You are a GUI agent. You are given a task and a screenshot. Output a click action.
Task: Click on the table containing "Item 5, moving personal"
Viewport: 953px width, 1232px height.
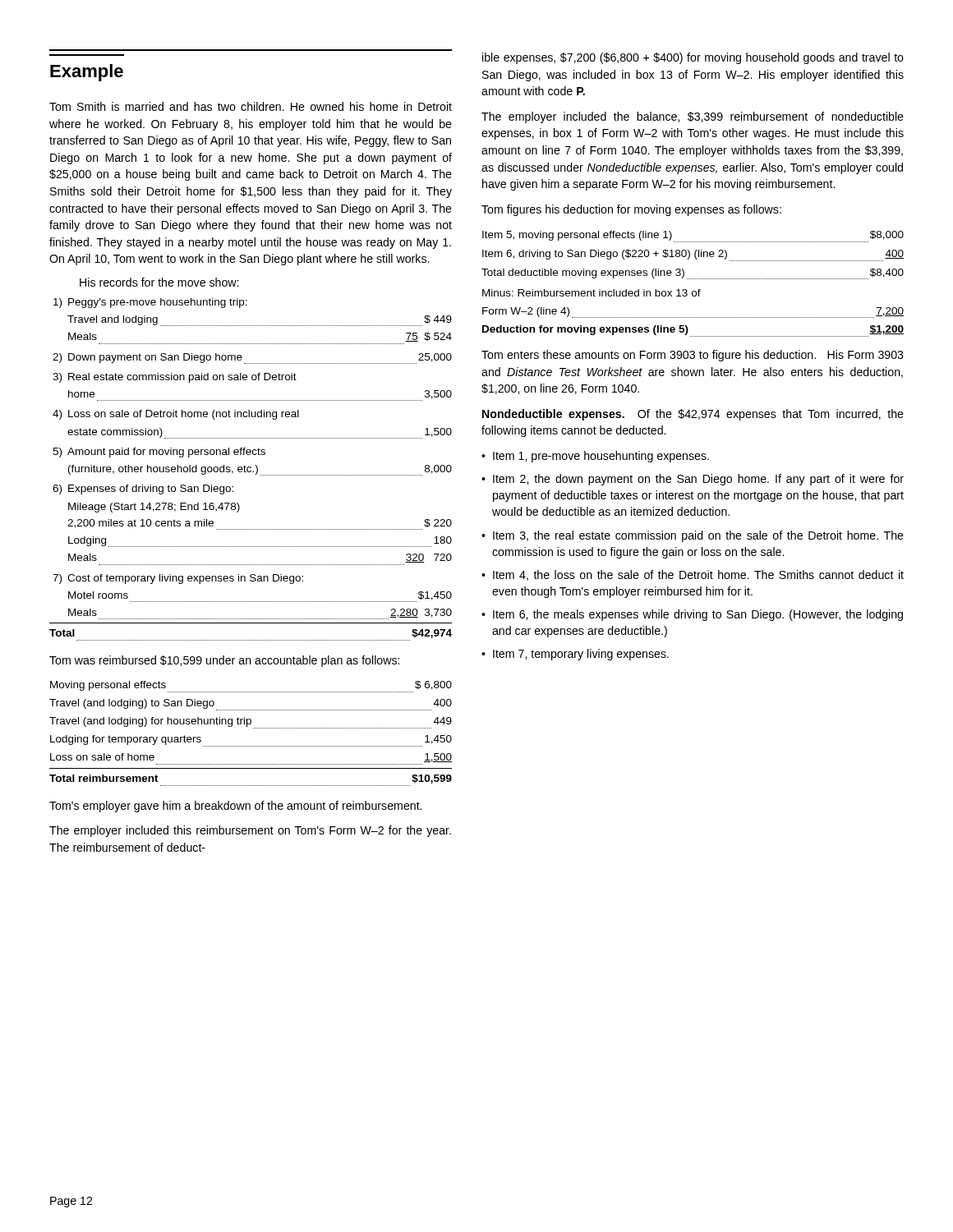point(693,282)
